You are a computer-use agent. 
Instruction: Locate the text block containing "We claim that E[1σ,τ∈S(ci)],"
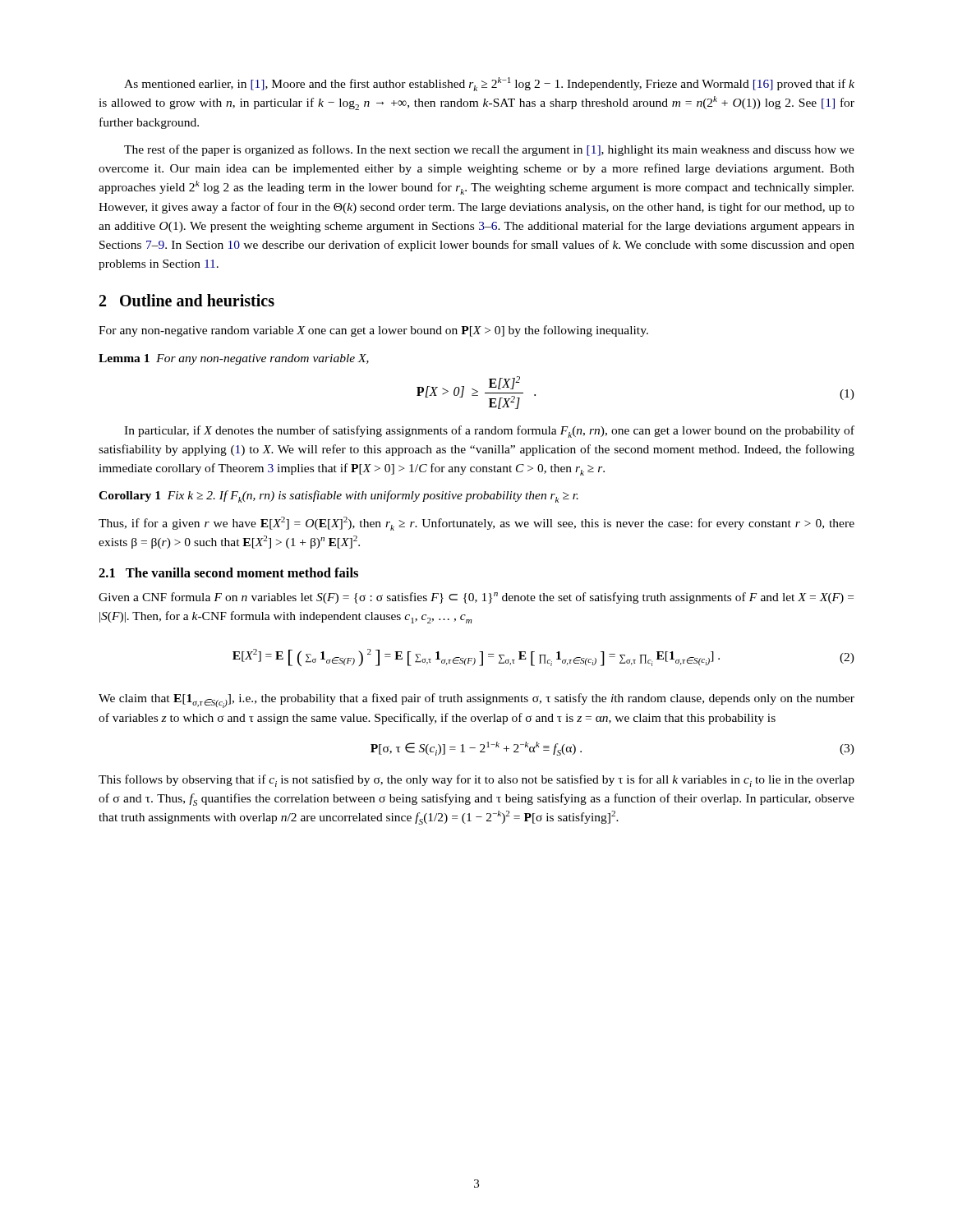(476, 708)
